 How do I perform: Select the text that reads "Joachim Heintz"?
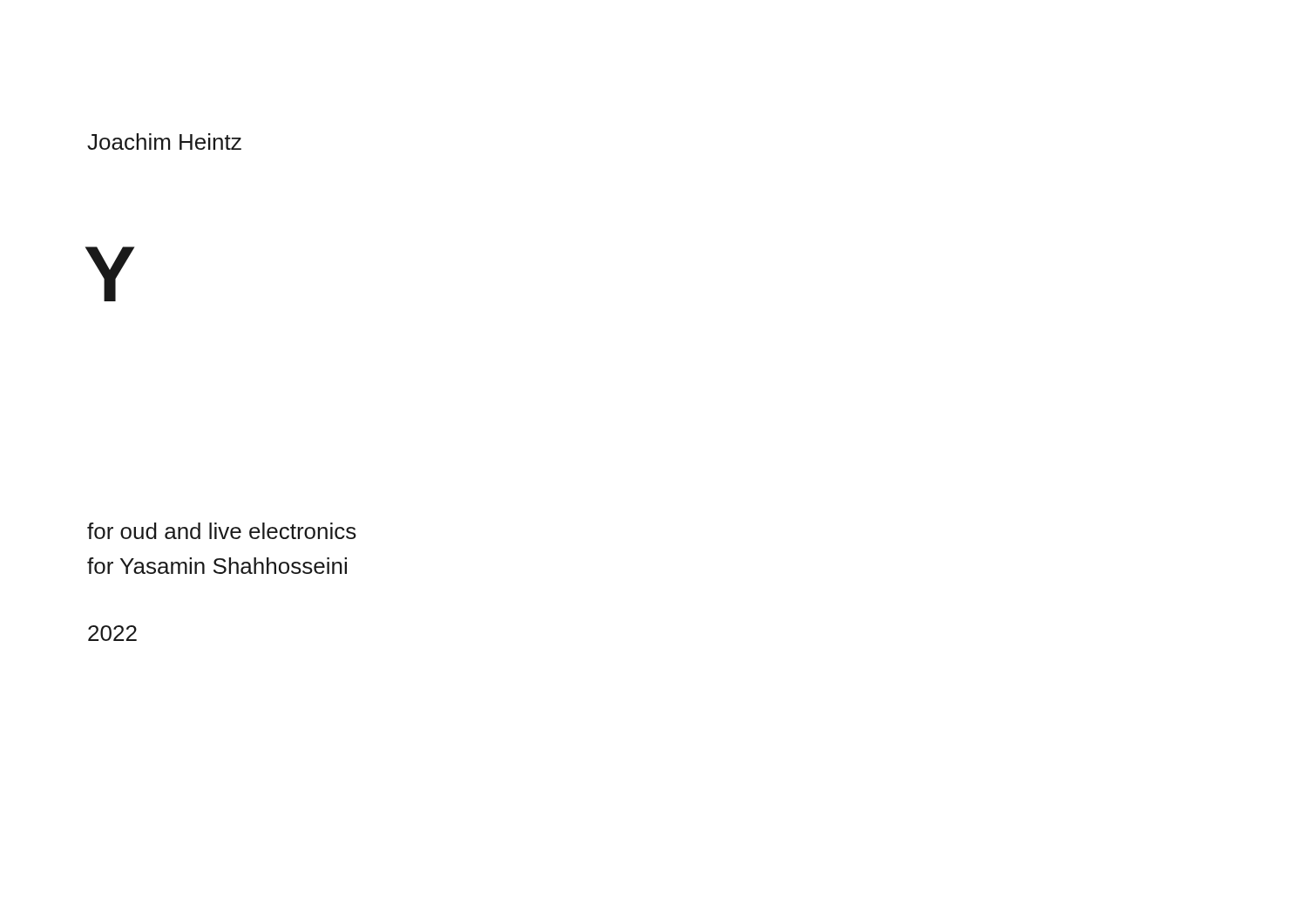tap(165, 142)
